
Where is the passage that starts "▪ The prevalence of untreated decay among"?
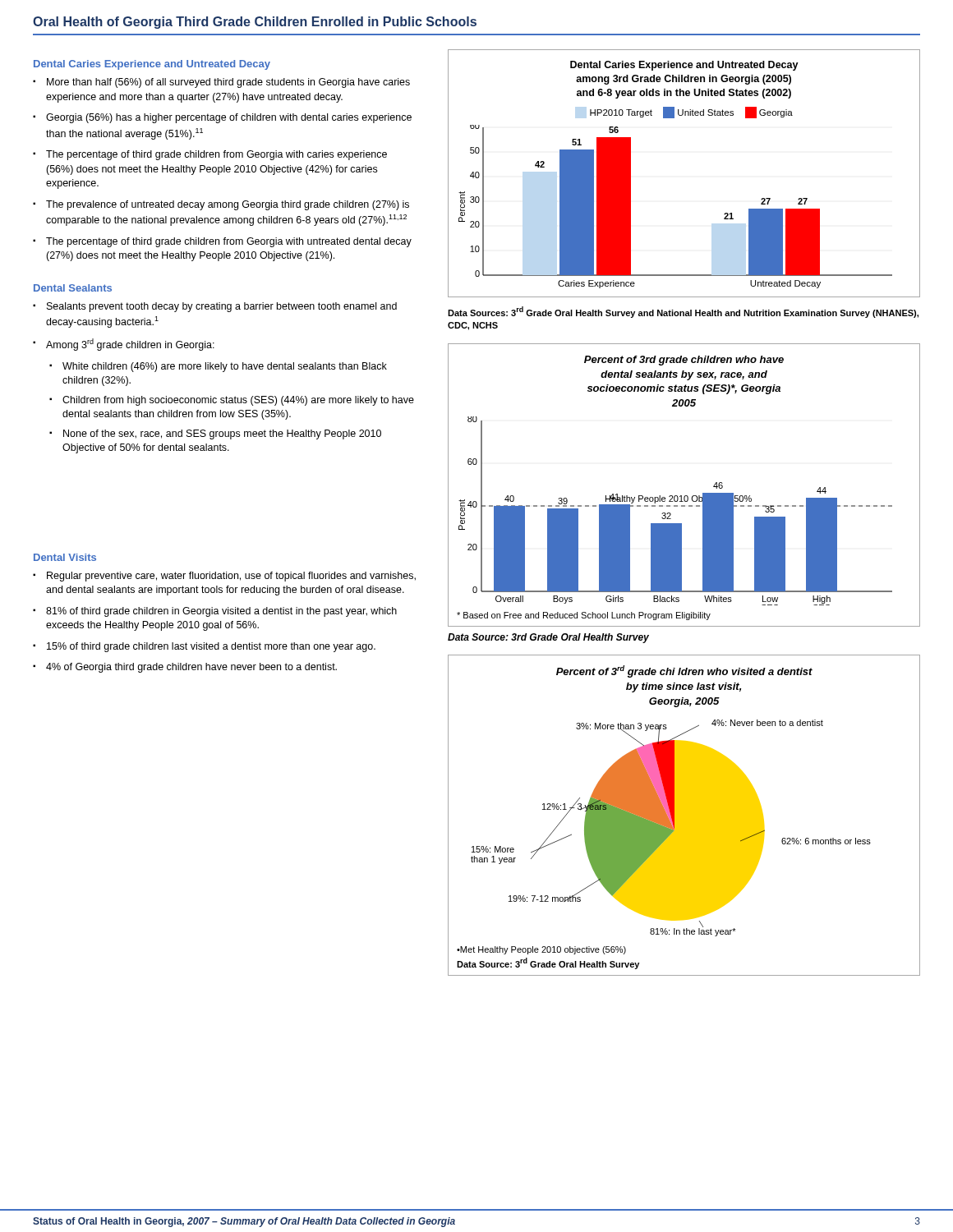[x=225, y=213]
